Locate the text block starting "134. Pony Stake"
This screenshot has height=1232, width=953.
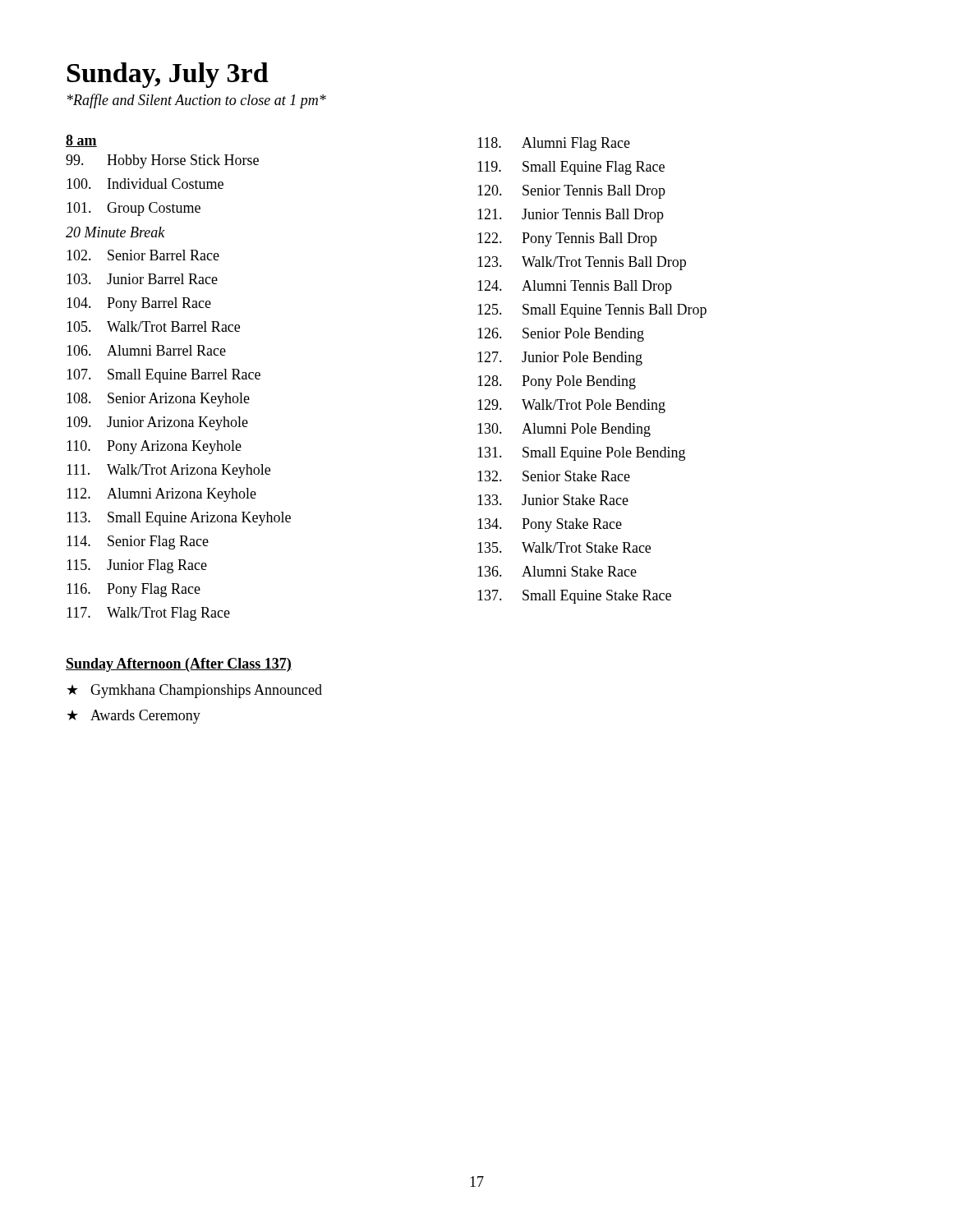550,525
